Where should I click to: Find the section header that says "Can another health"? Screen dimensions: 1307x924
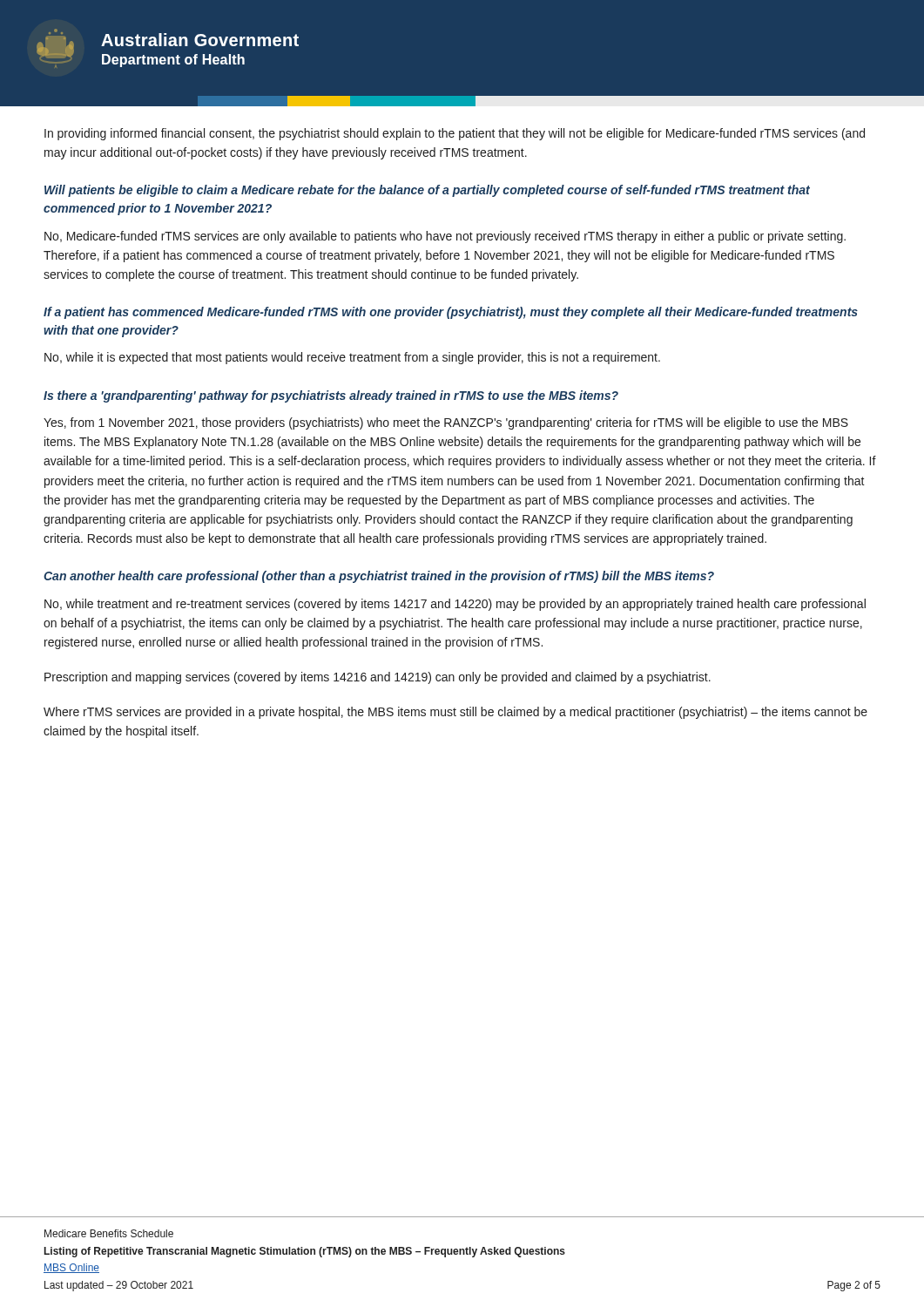coord(379,576)
